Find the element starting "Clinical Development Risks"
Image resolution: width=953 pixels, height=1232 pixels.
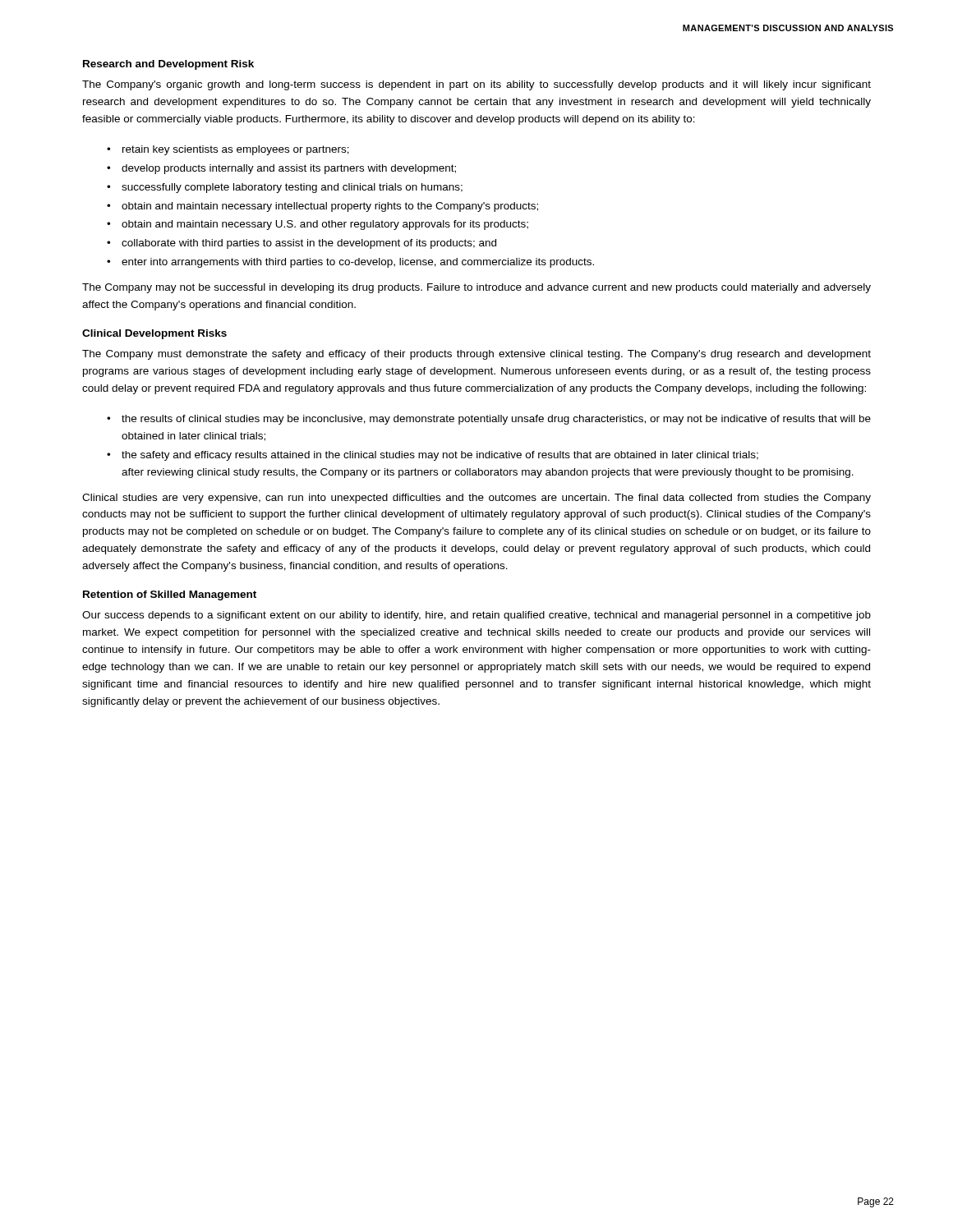(x=155, y=333)
